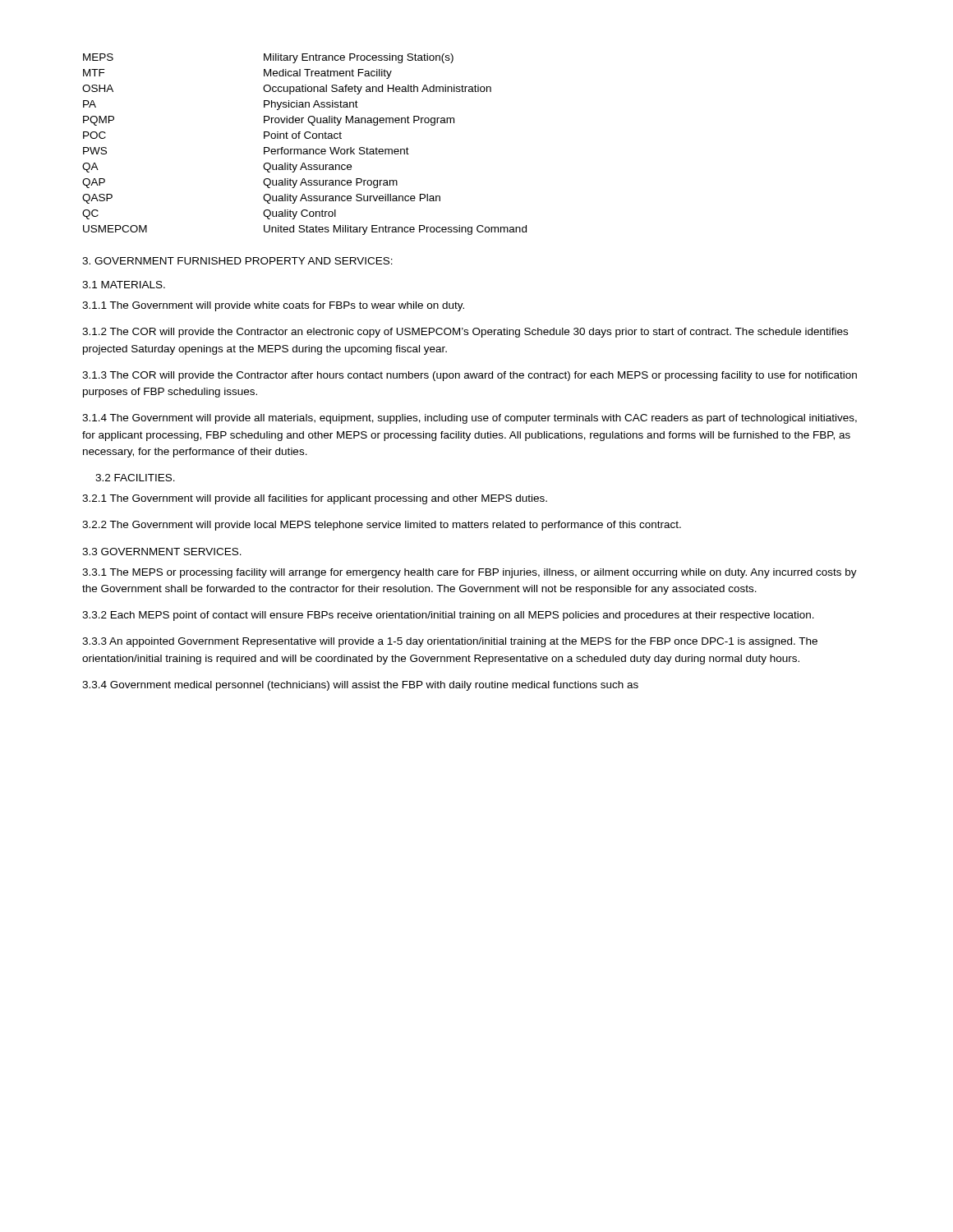Find the text block containing "2.1 The Government will"
953x1232 pixels.
315,498
